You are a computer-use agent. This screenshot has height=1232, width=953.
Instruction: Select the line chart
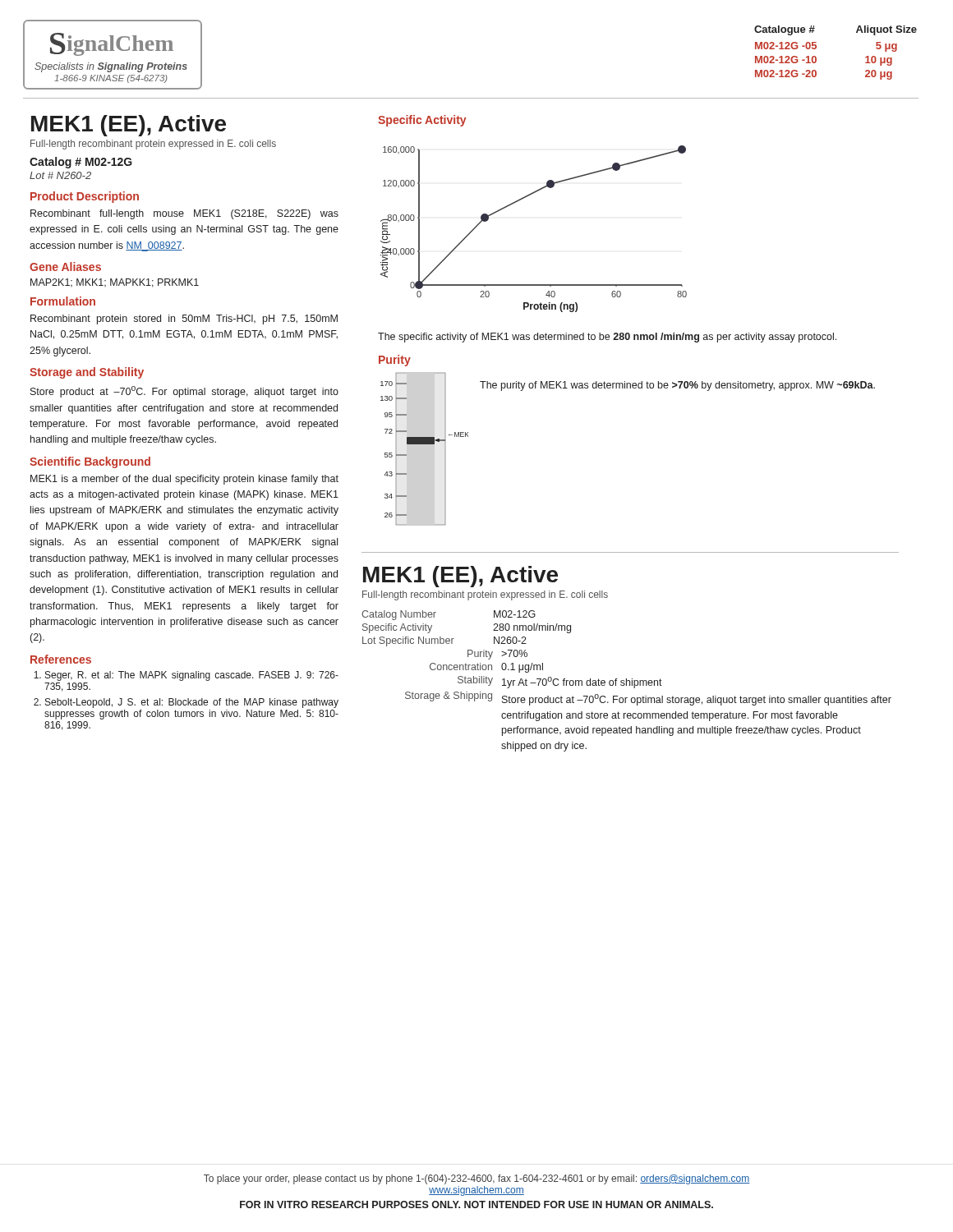(x=634, y=229)
